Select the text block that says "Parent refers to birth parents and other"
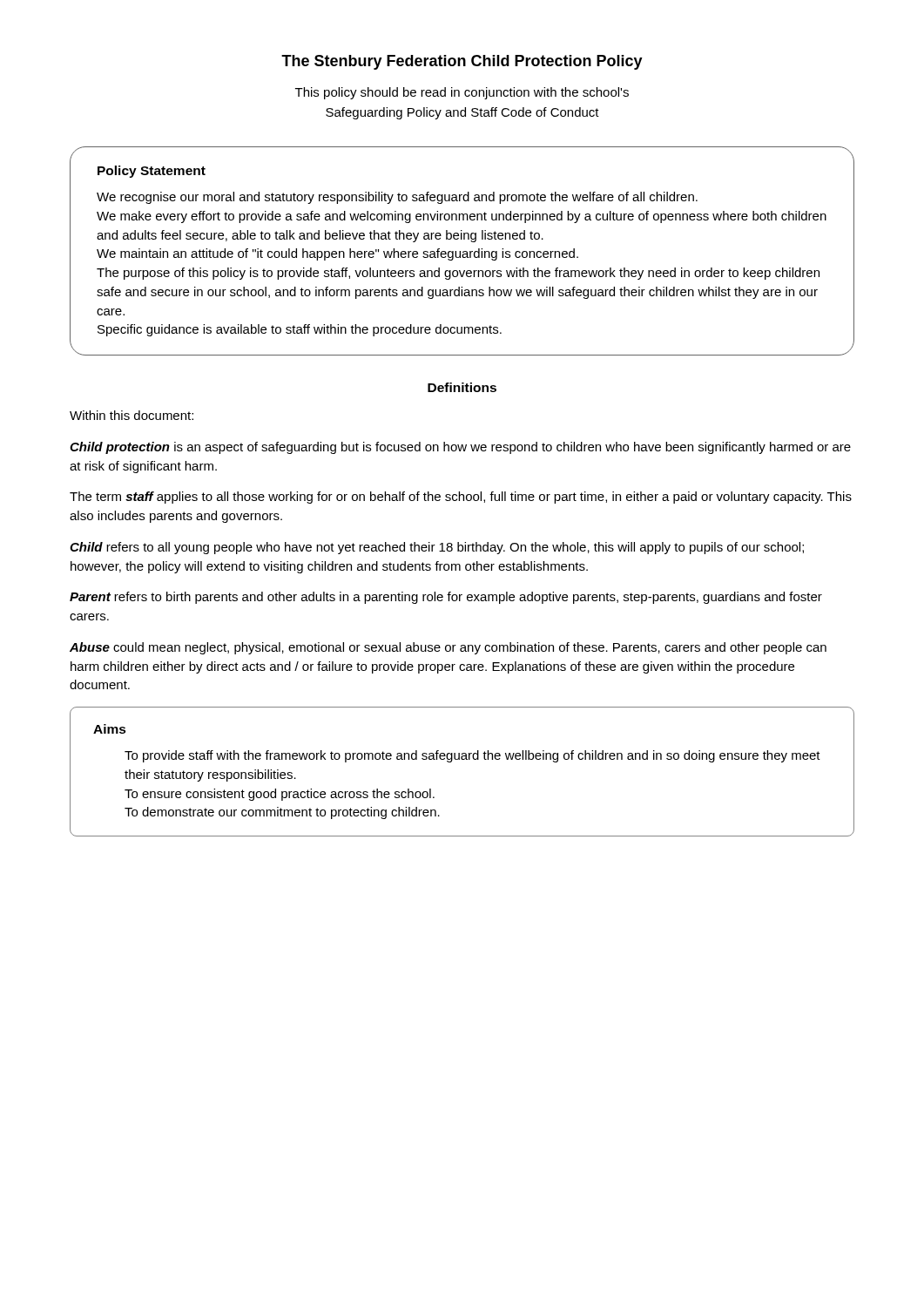Image resolution: width=924 pixels, height=1307 pixels. (446, 606)
